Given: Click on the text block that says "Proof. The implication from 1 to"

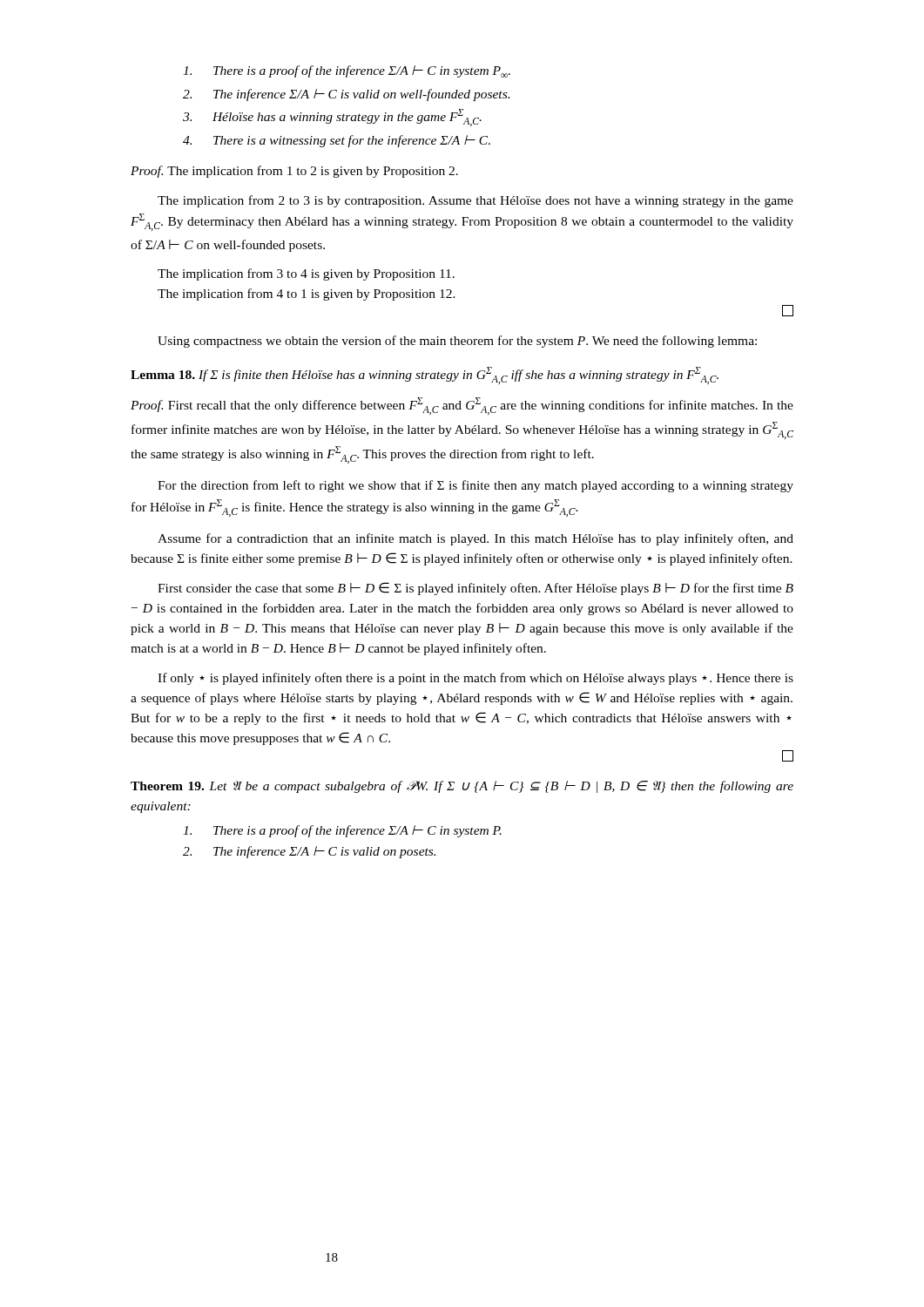Looking at the screenshot, I should click(462, 207).
